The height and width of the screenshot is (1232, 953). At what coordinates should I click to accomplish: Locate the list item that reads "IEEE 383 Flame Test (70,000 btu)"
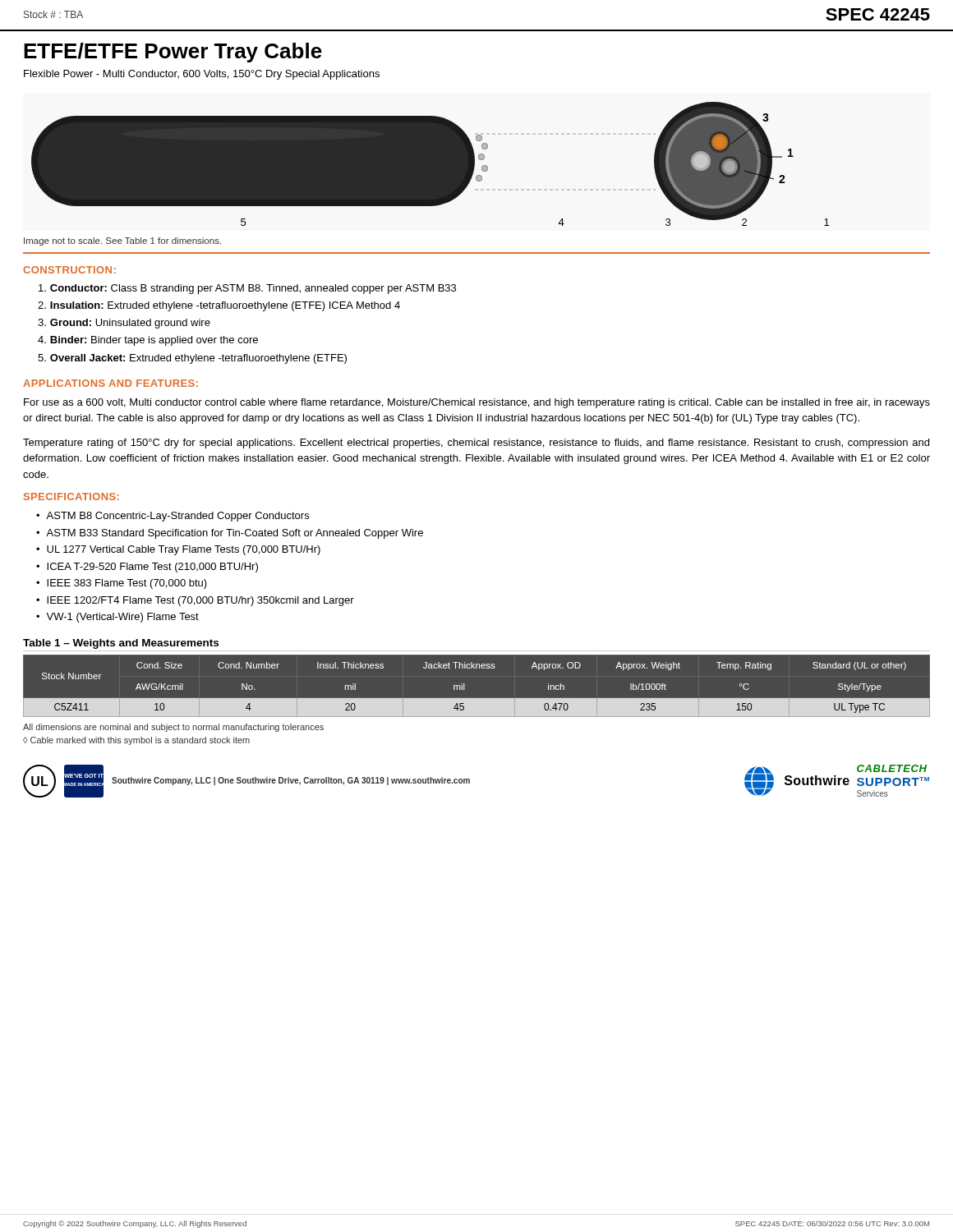(127, 583)
